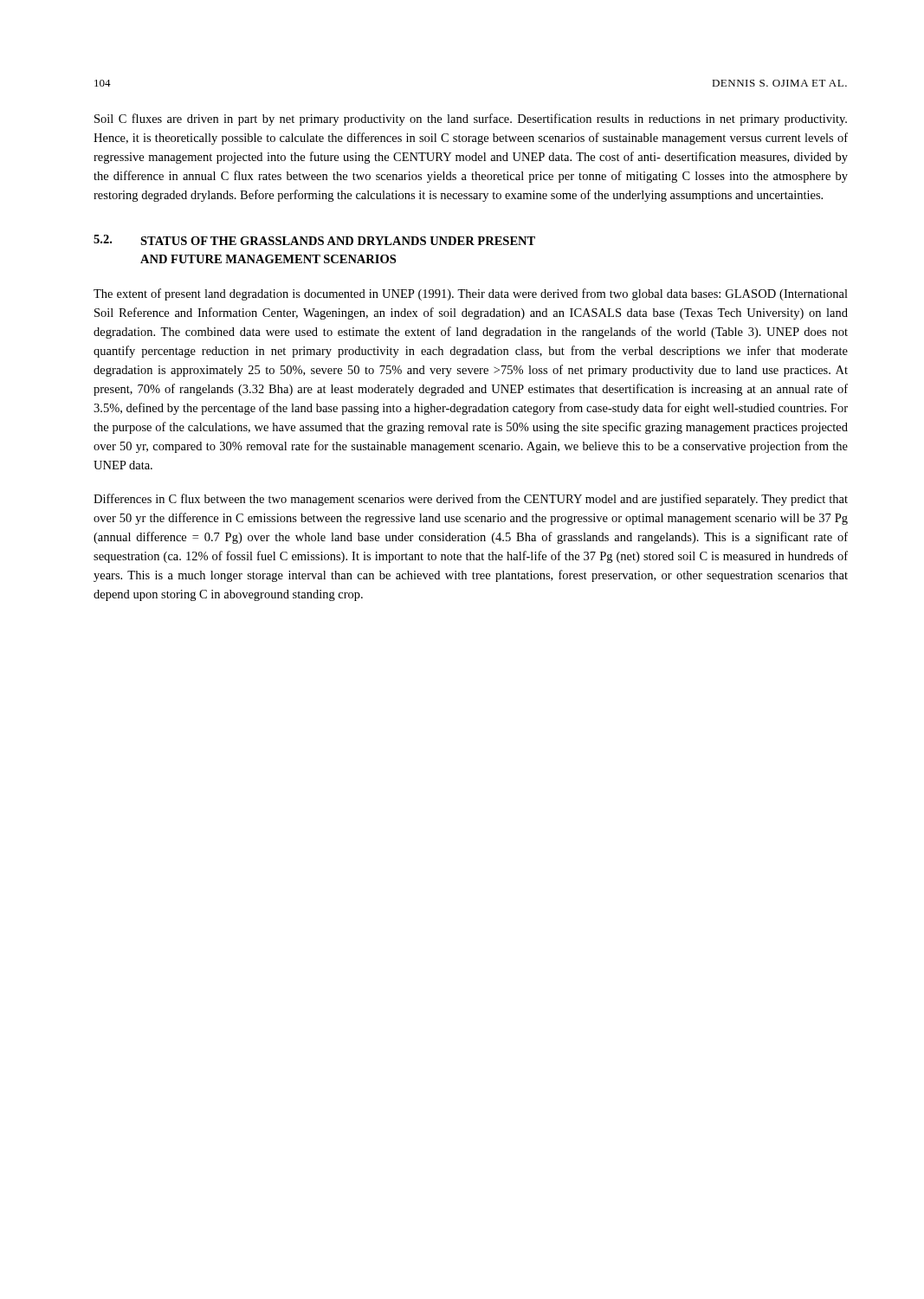Point to the text starting "Soil C fluxes are driven"
924x1299 pixels.
pos(471,157)
